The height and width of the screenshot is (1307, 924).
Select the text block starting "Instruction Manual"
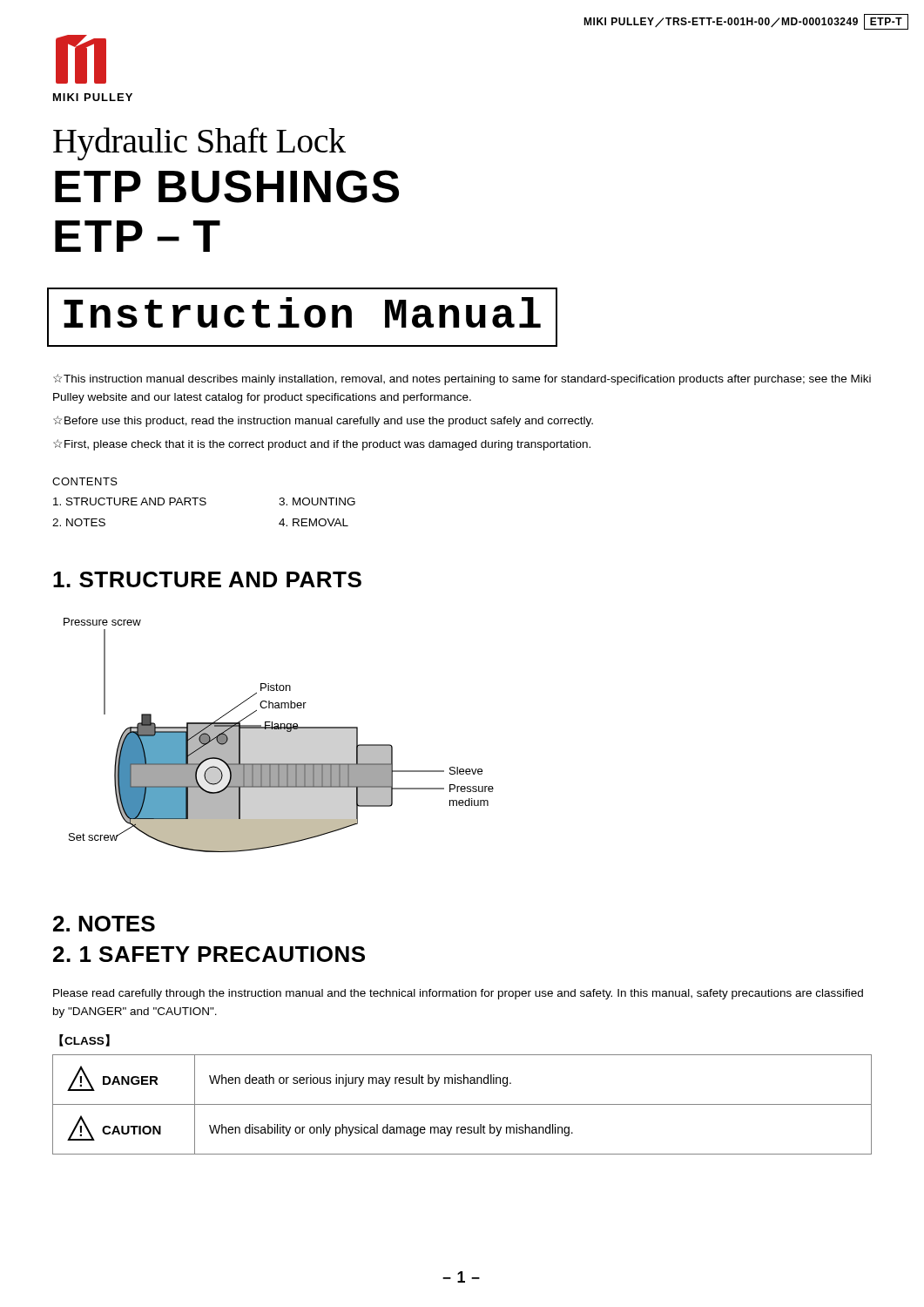302,316
